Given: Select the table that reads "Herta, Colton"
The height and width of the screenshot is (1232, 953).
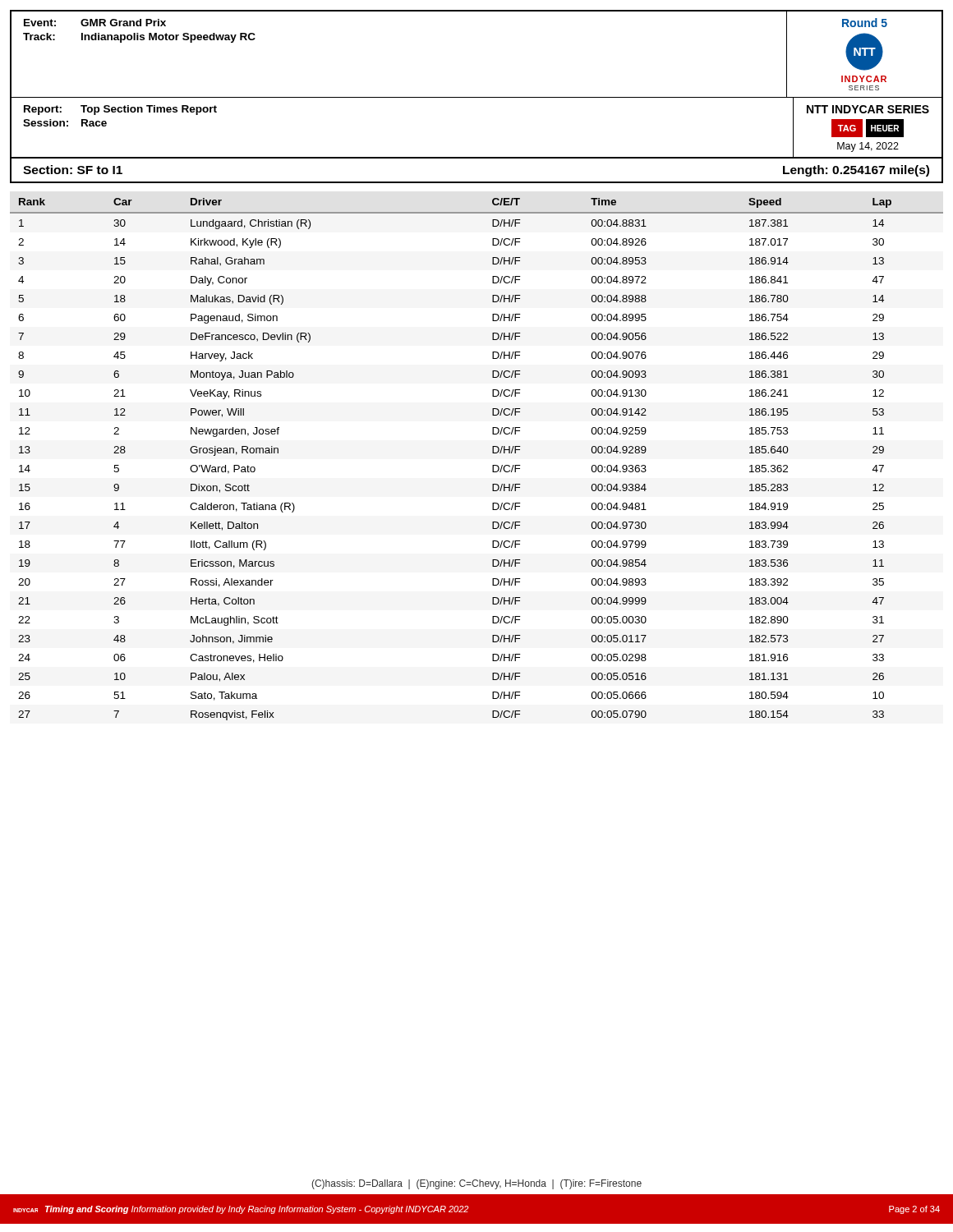Looking at the screenshot, I should pos(476,457).
